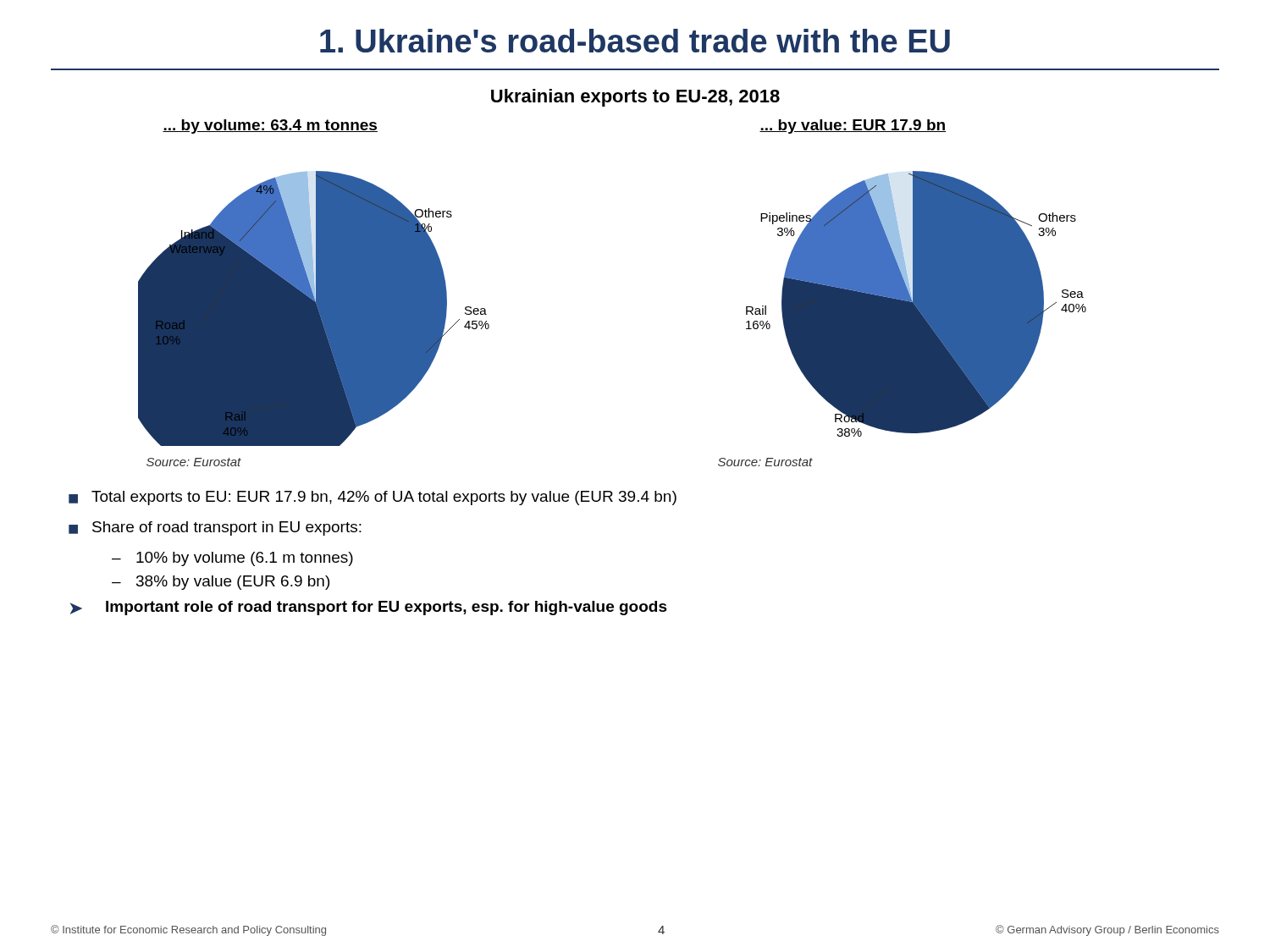Point to the block beginning "■ Total exports"
The image size is (1270, 952).
coord(372,498)
